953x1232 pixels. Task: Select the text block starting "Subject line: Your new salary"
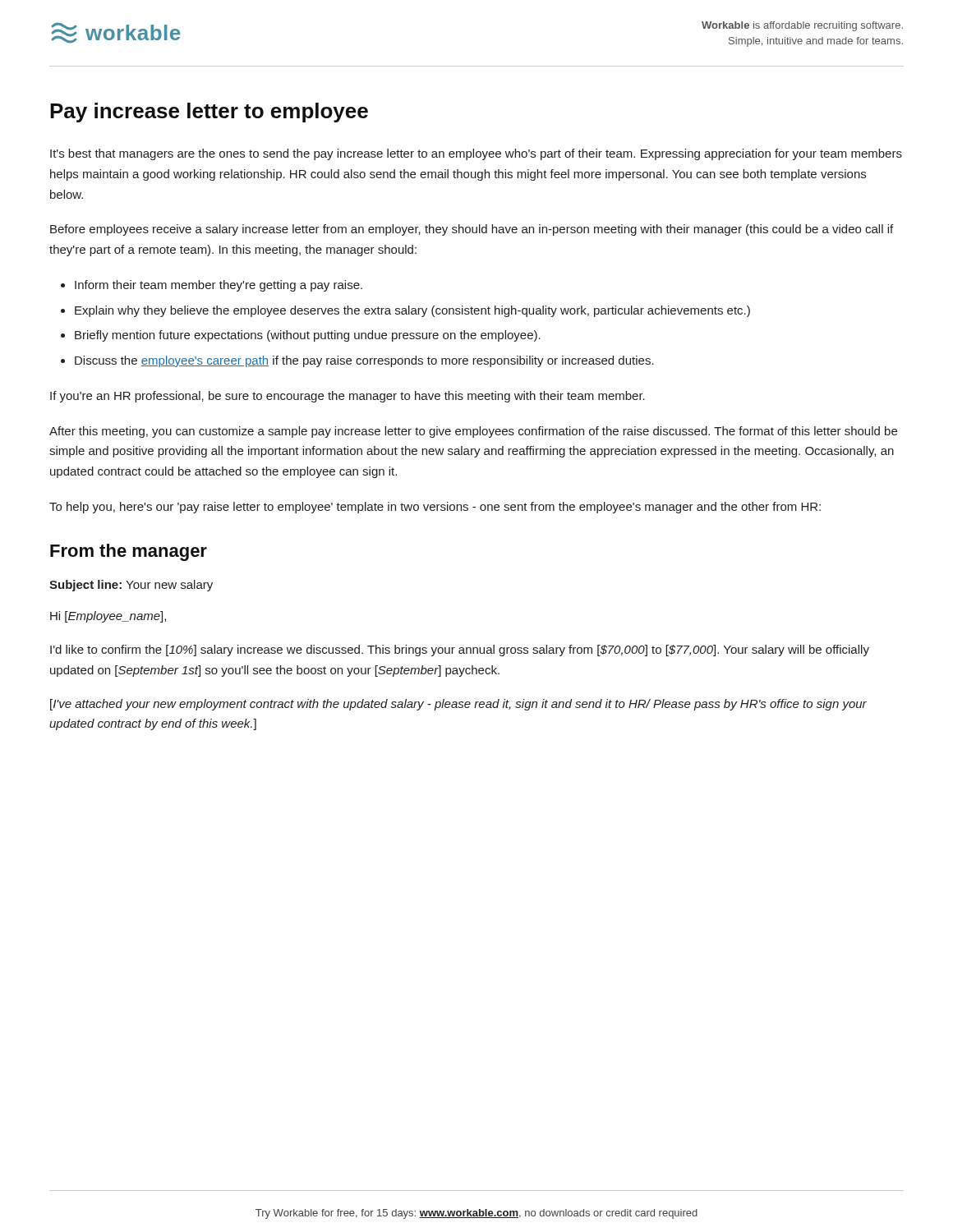pyautogui.click(x=131, y=586)
